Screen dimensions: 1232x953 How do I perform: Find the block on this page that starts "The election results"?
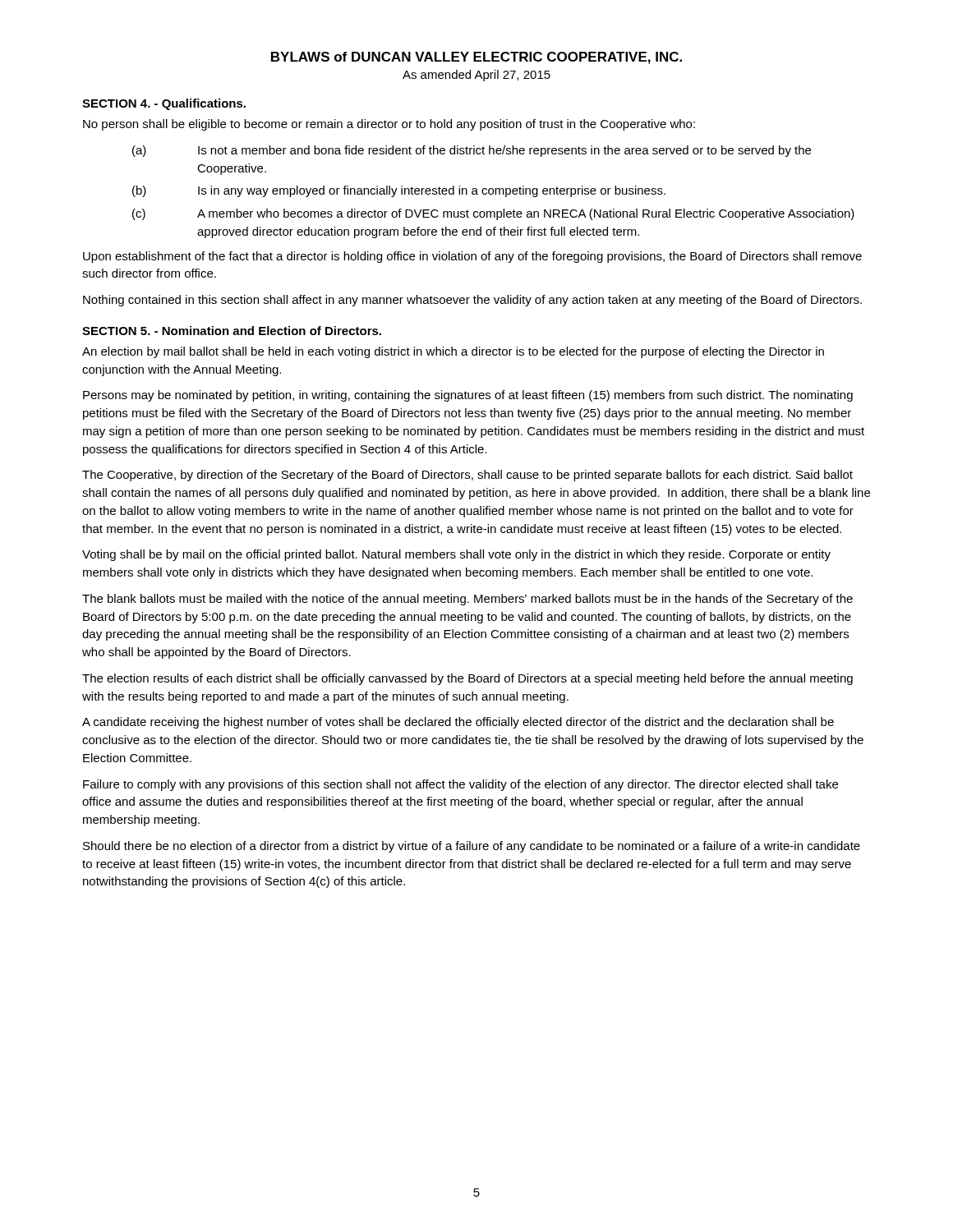(468, 687)
